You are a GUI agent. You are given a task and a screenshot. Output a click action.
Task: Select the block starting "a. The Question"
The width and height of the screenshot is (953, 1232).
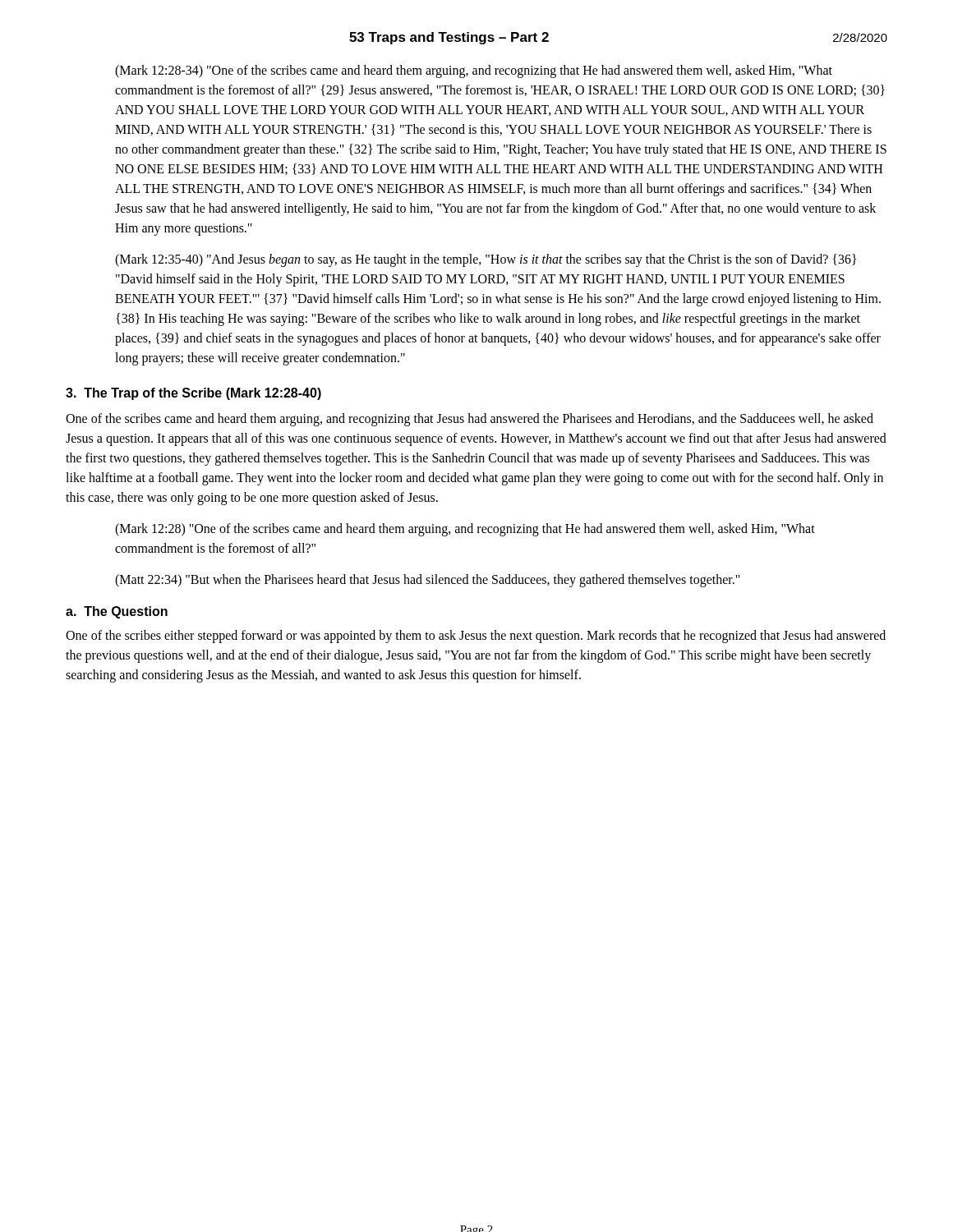[117, 612]
